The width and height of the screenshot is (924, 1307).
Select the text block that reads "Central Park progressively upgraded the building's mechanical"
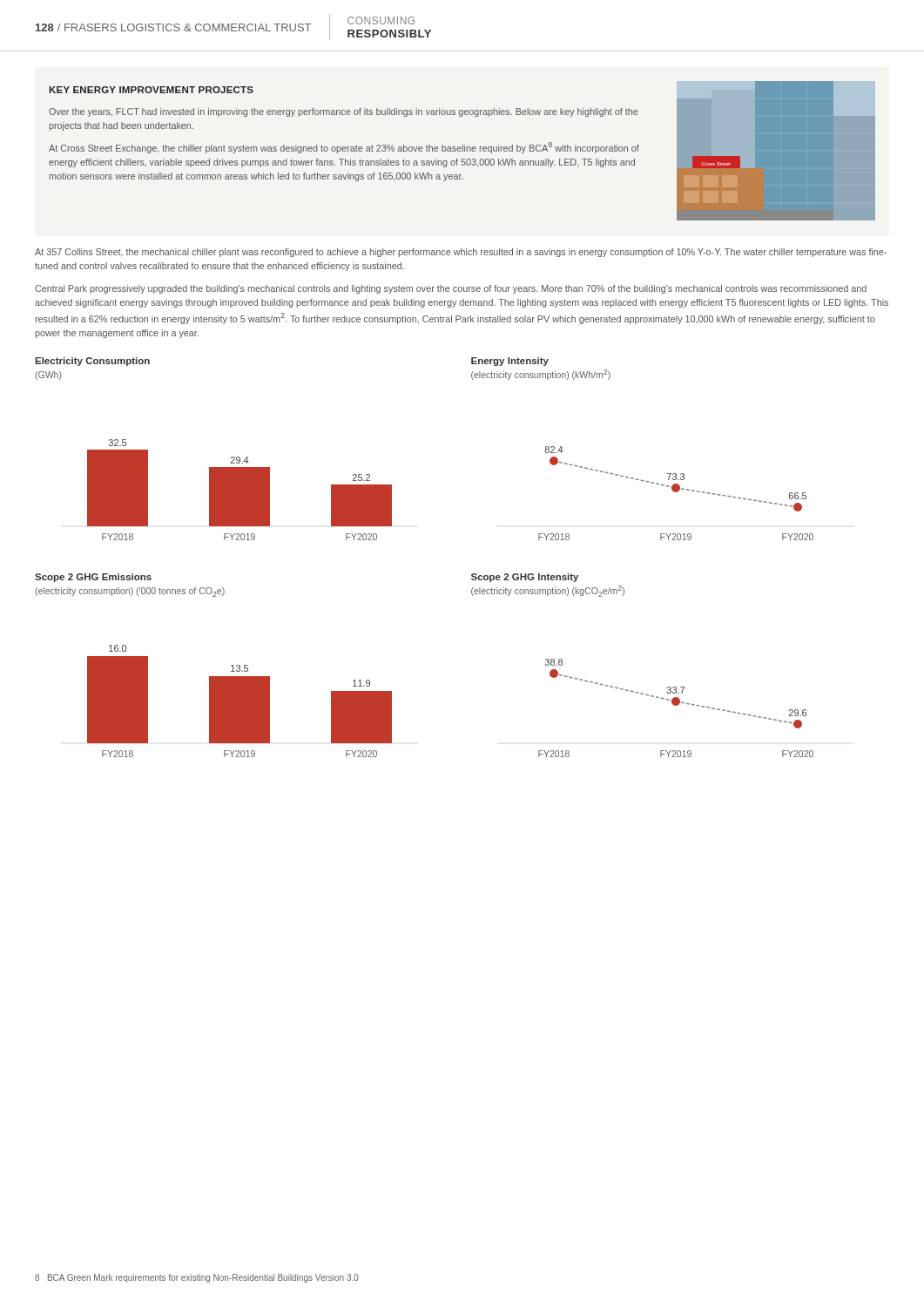coord(462,310)
